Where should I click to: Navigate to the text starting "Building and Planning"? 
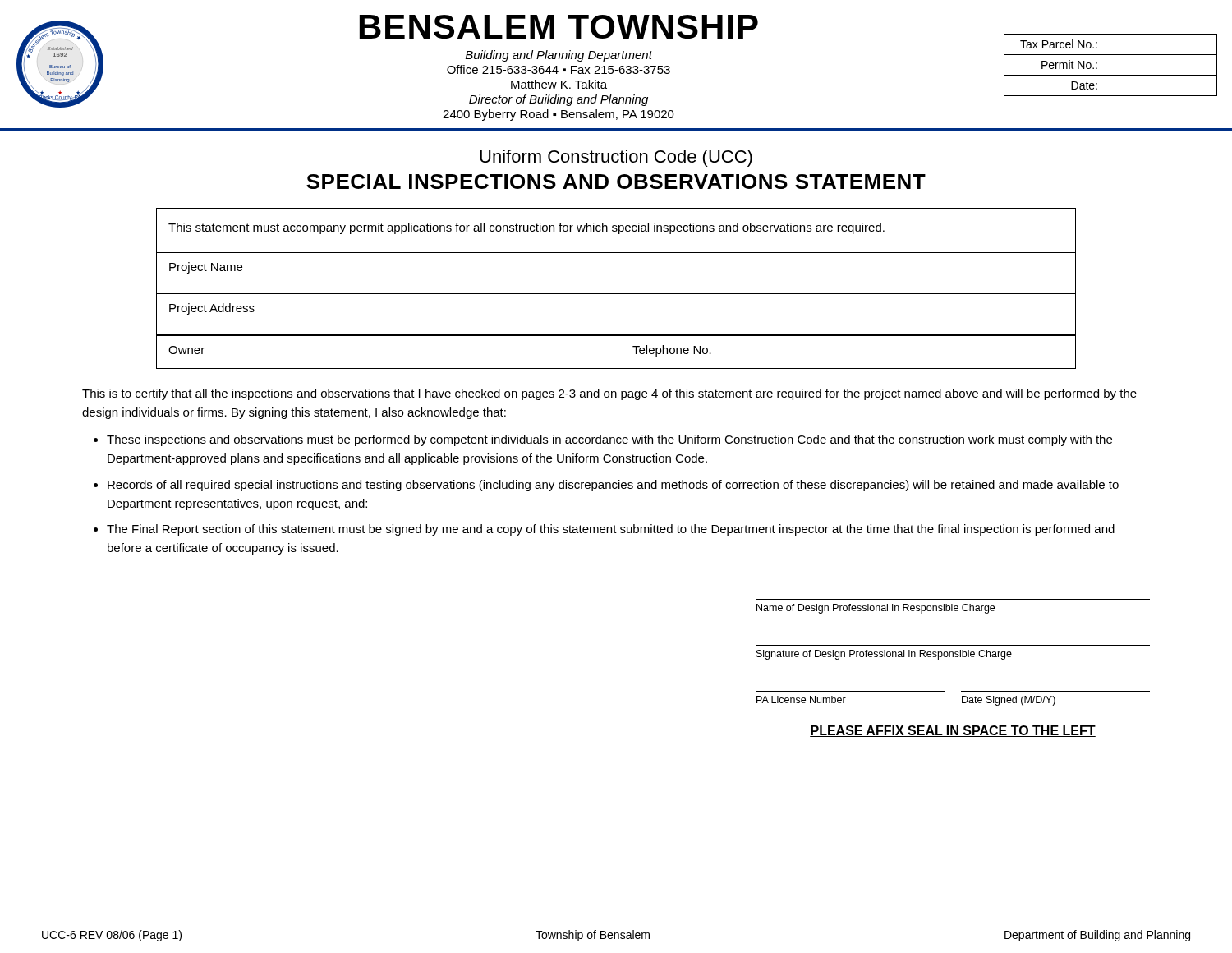coord(558,84)
